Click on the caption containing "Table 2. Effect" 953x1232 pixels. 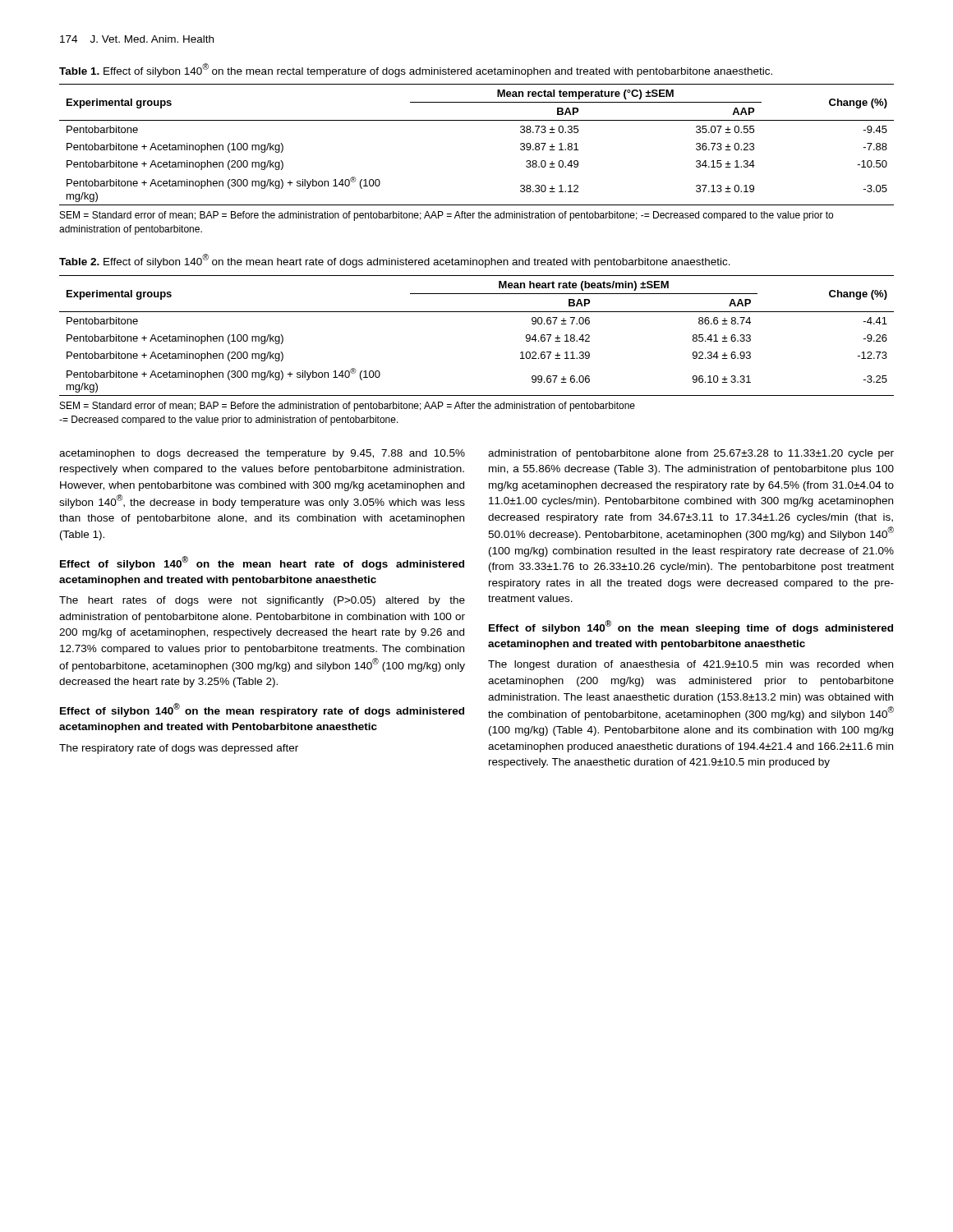pyautogui.click(x=395, y=260)
